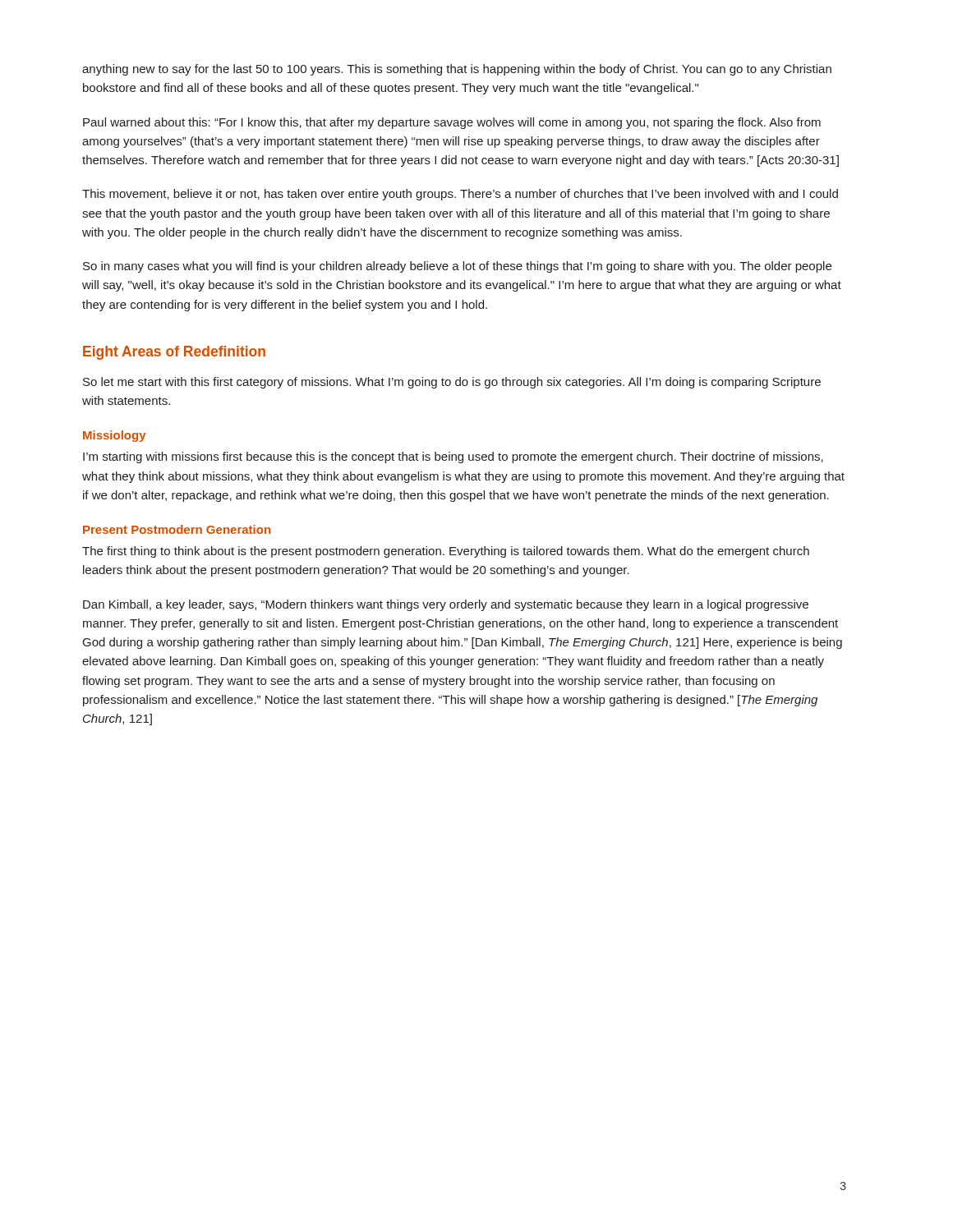This screenshot has width=953, height=1232.
Task: Click on the text starting "The first thing to think about"
Action: coord(446,560)
